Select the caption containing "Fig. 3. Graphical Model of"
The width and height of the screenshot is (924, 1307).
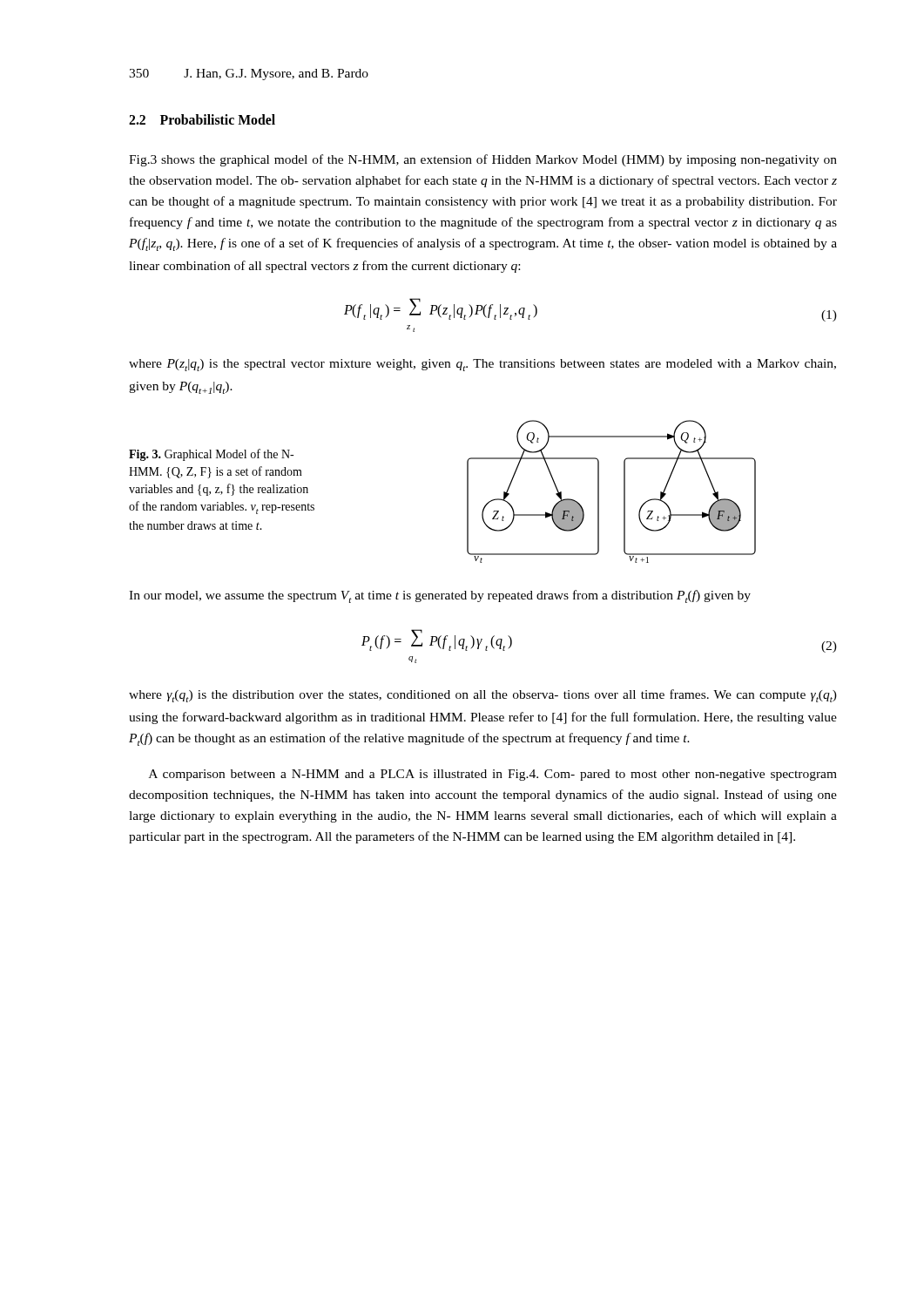pyautogui.click(x=222, y=490)
